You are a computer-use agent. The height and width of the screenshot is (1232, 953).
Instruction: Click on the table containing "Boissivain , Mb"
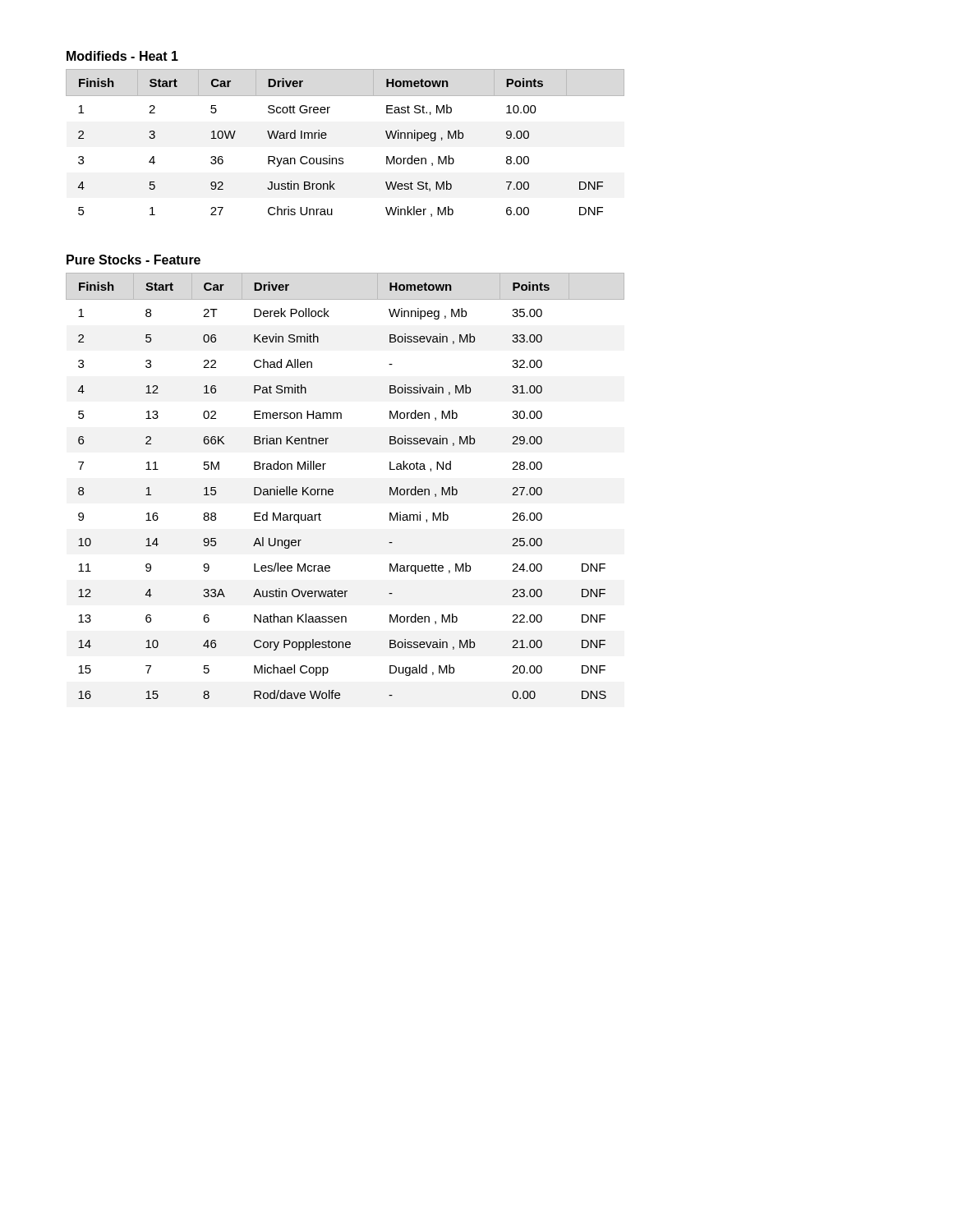(x=476, y=490)
